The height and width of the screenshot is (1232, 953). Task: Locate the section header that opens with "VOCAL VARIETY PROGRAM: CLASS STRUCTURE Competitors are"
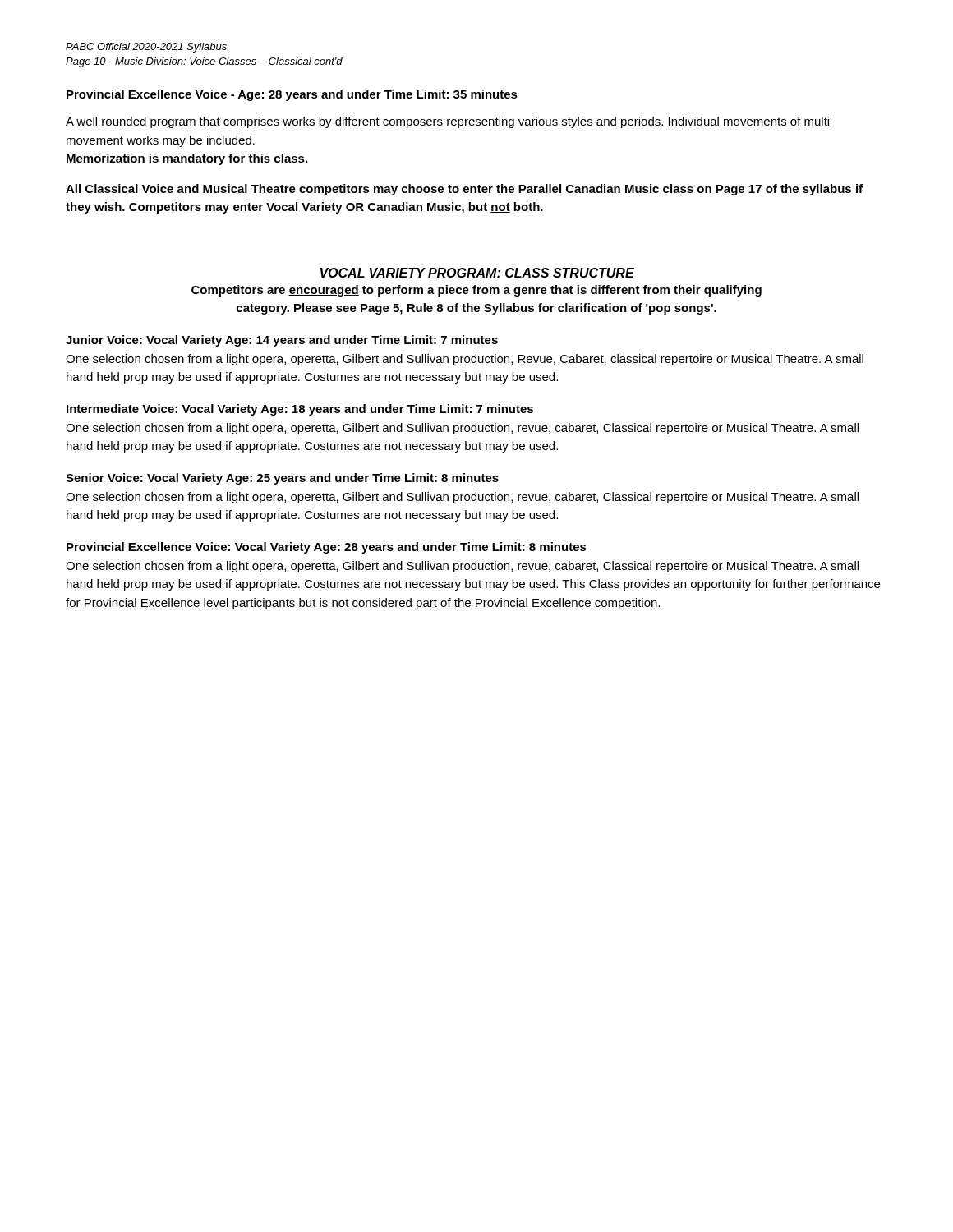tap(476, 292)
